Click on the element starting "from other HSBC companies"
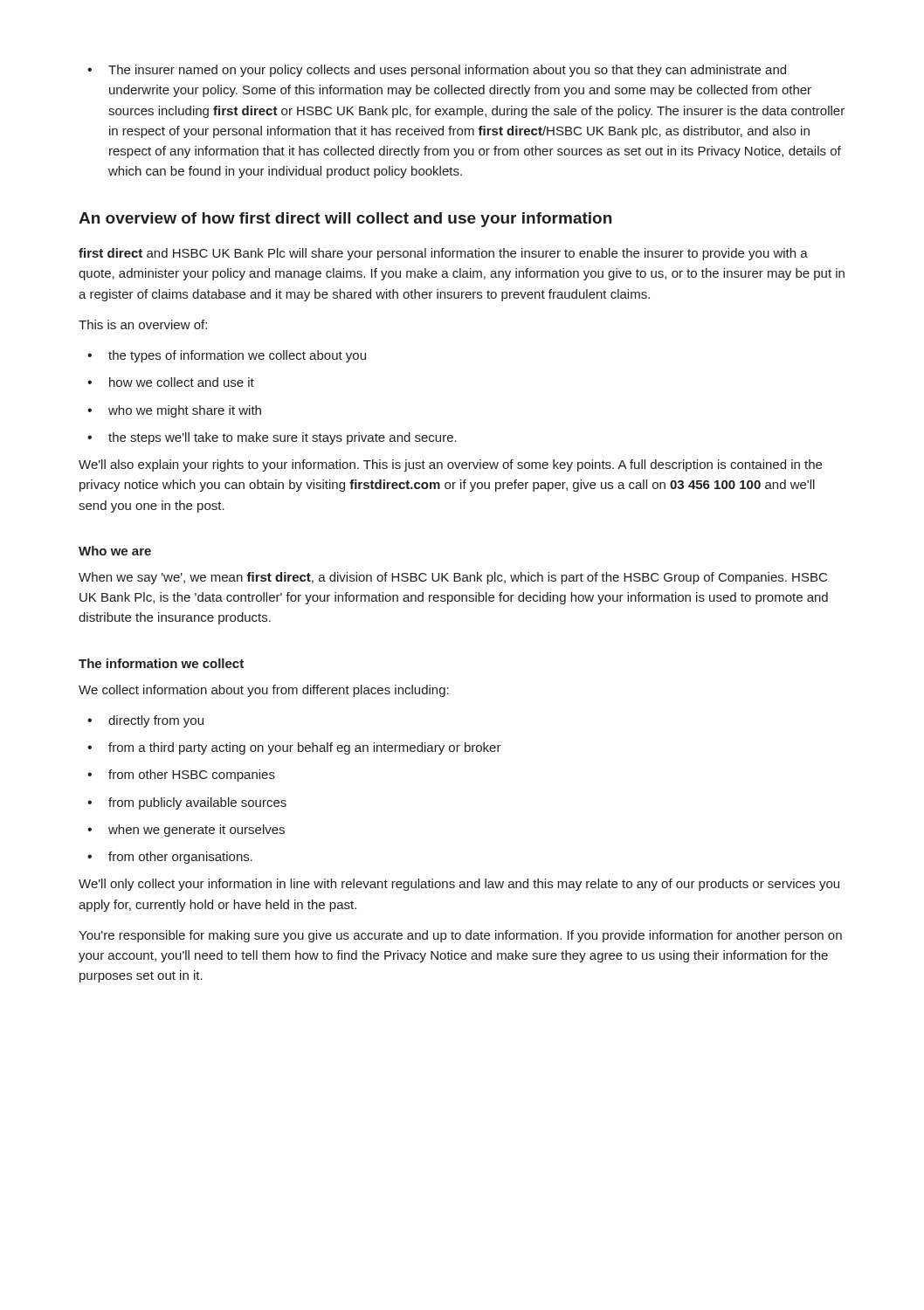Viewport: 924px width, 1310px height. 181,776
